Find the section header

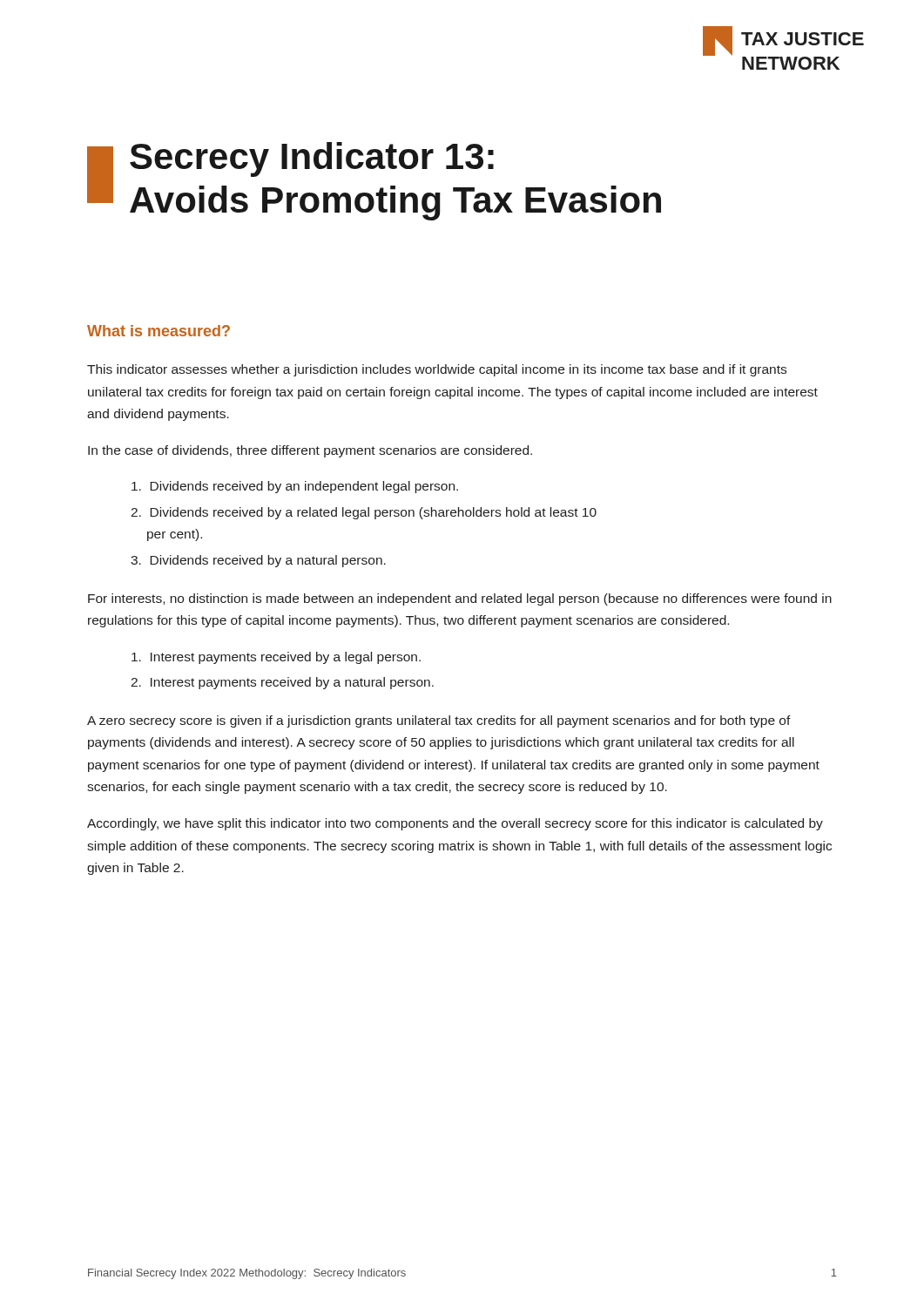[159, 331]
